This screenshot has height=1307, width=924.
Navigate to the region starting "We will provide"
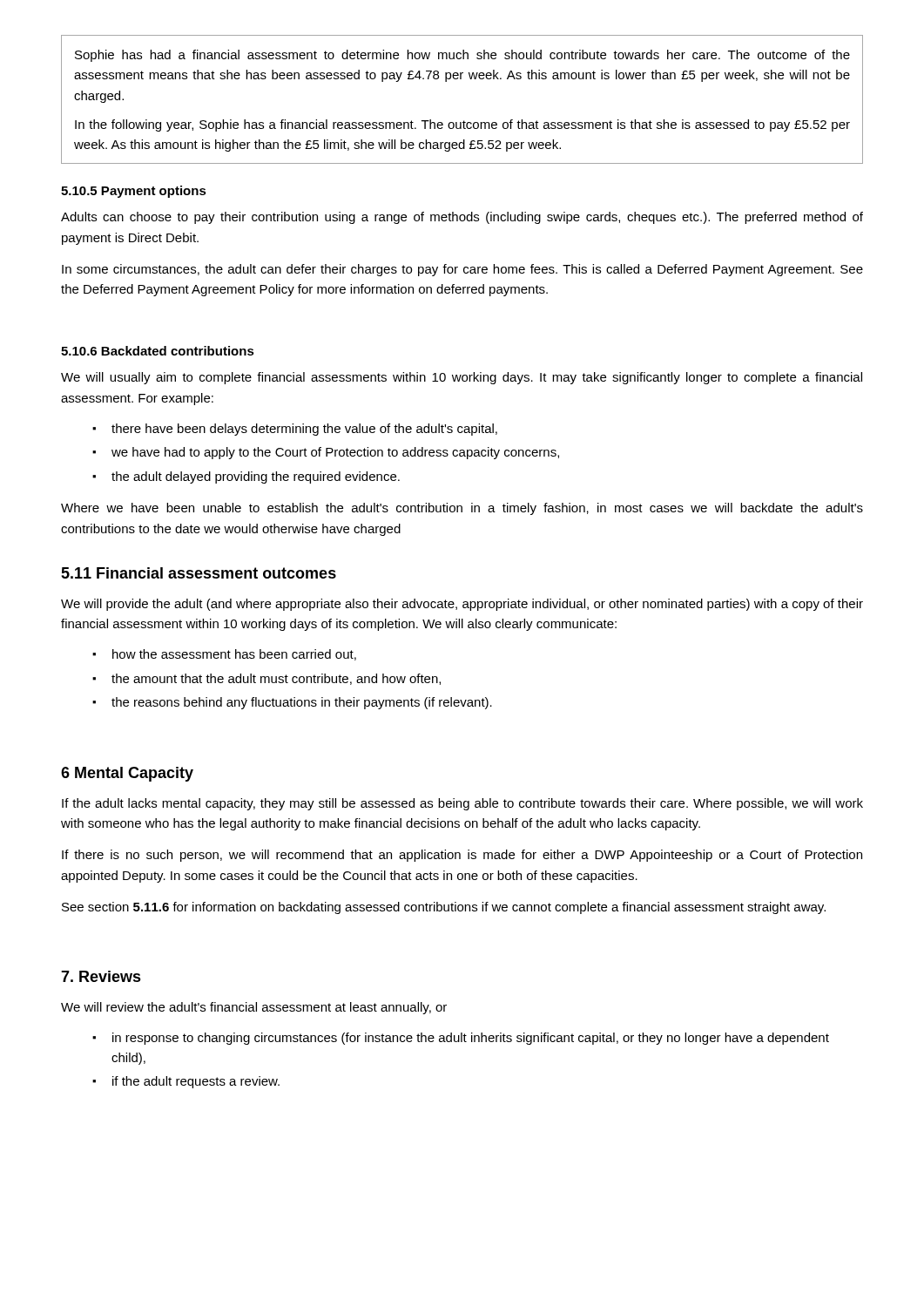(462, 613)
